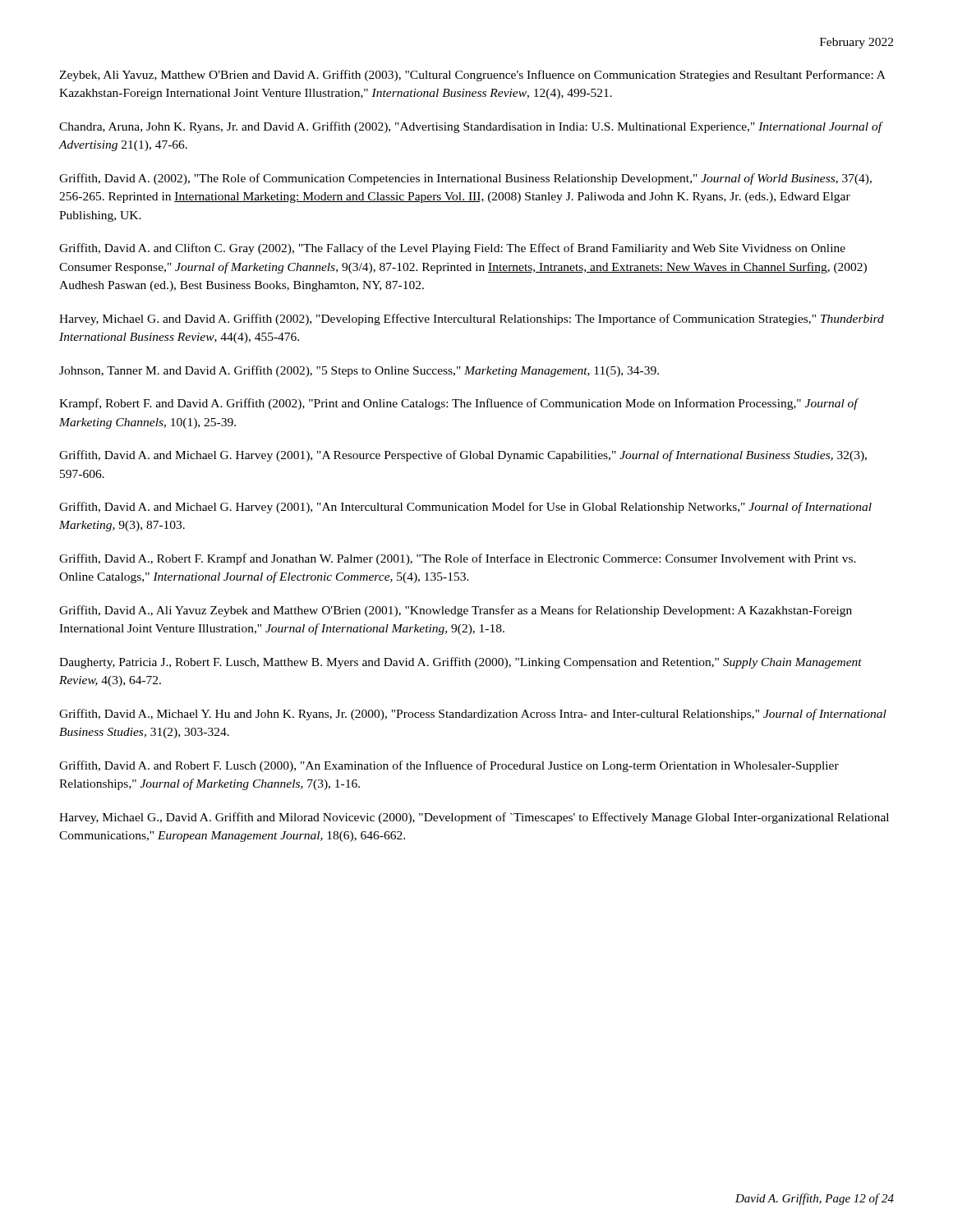Where is the passage that starts "Daugherty, Patricia J., Robert F. Lusch, Matthew B."?
The width and height of the screenshot is (953, 1232).
[x=460, y=671]
